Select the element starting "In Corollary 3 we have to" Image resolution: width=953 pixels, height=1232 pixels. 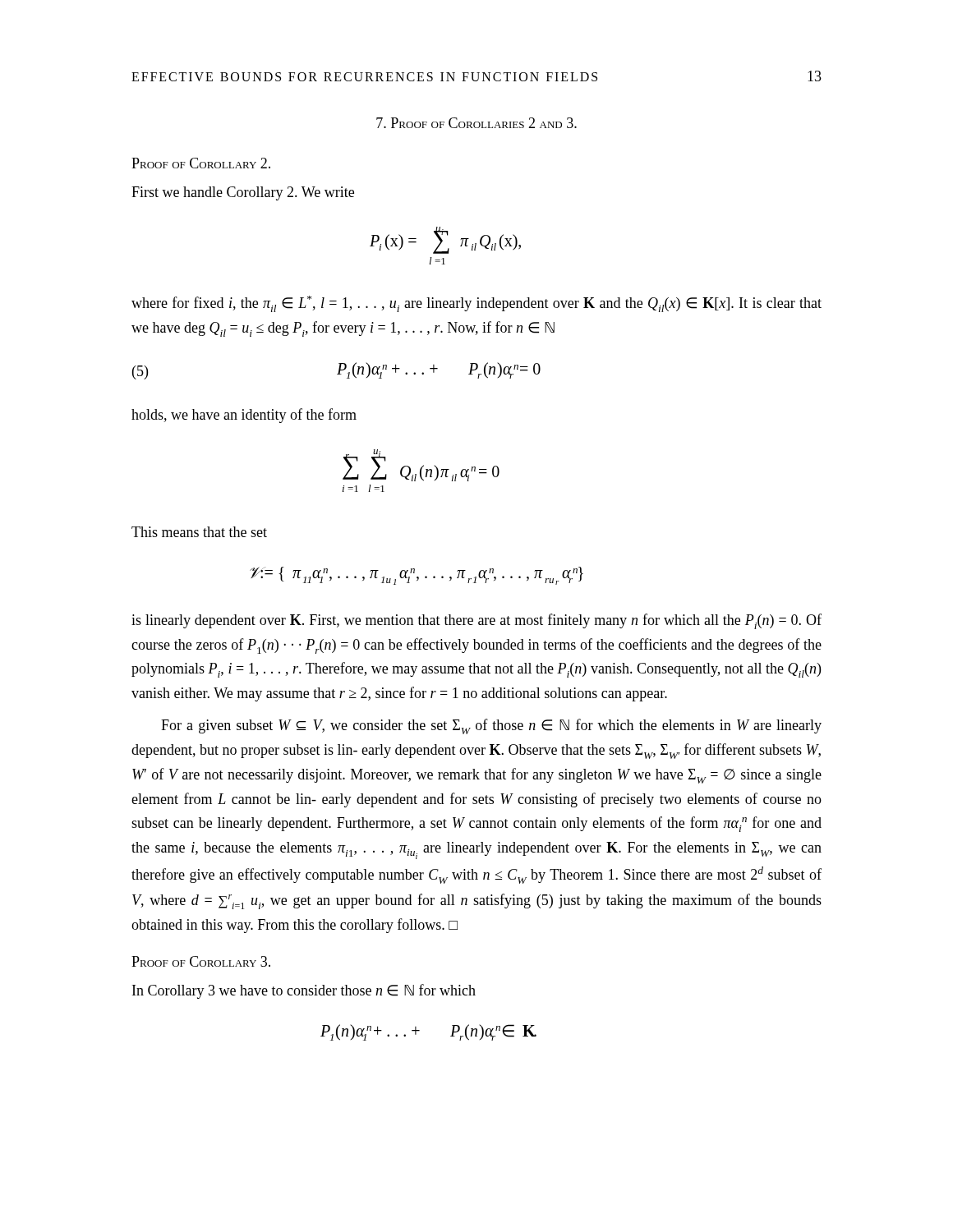click(x=304, y=990)
